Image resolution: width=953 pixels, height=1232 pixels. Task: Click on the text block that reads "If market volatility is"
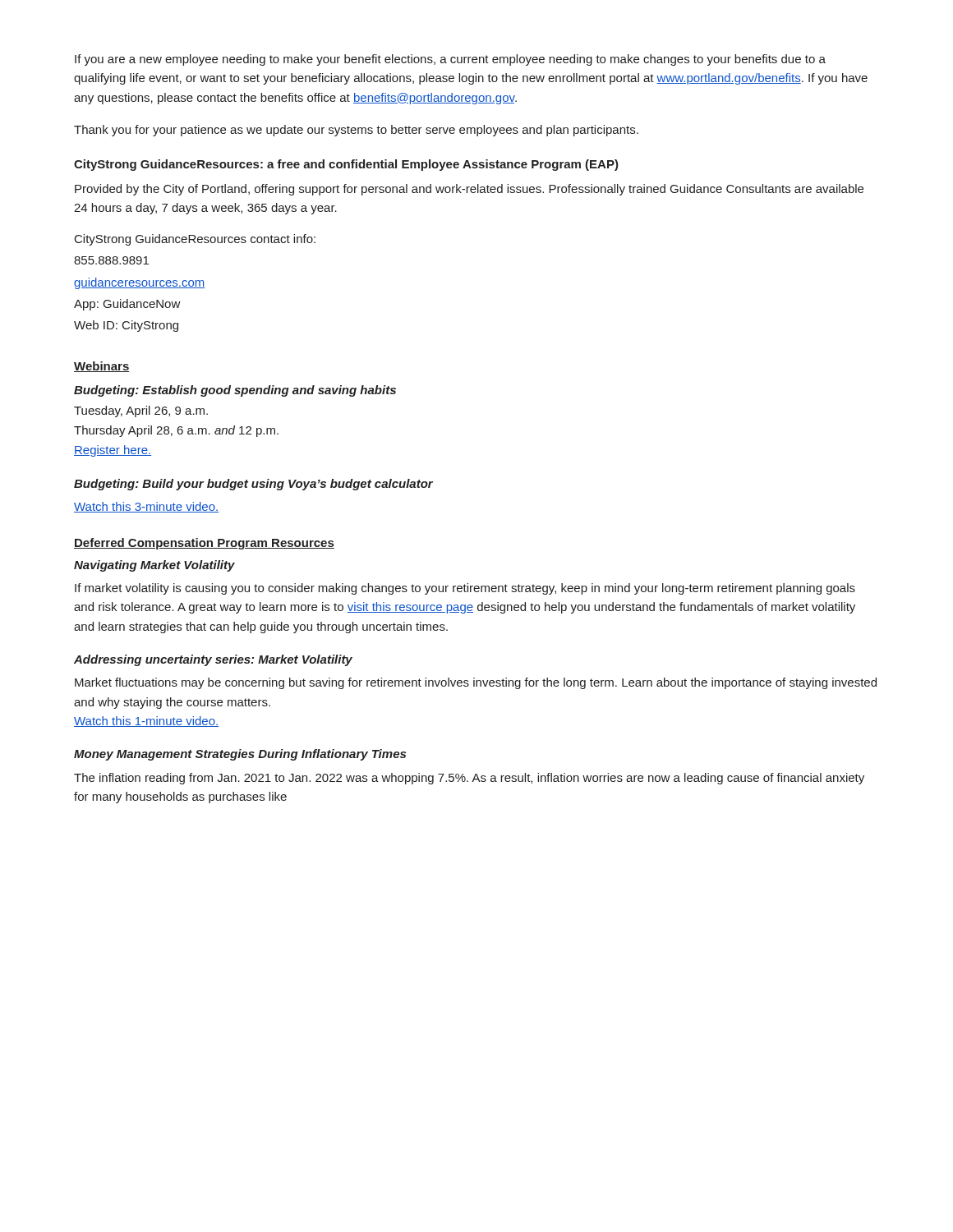[465, 607]
